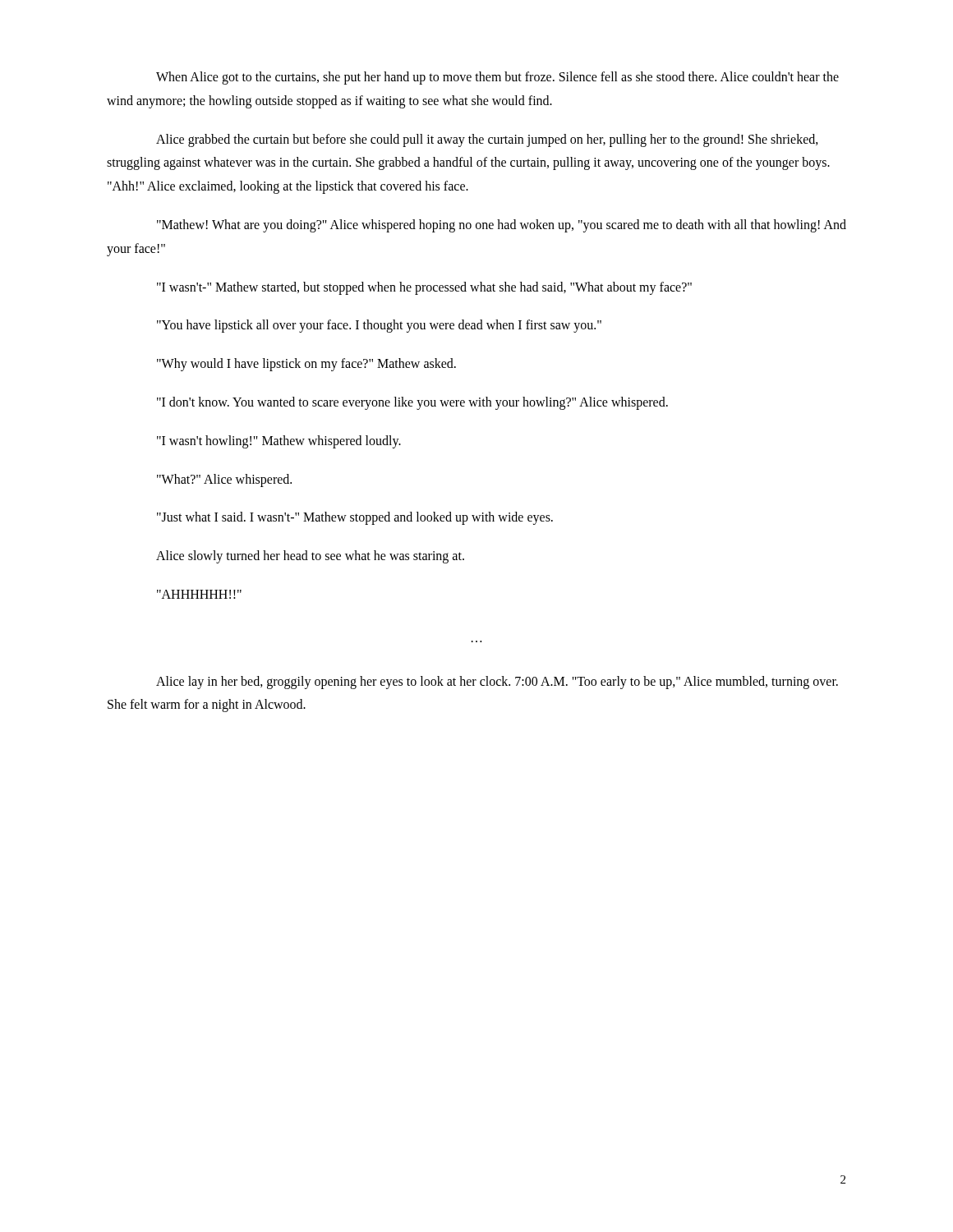This screenshot has height=1232, width=953.
Task: Locate the block of text that opens with "Alice grabbed the curtain but"
Action: (476, 163)
